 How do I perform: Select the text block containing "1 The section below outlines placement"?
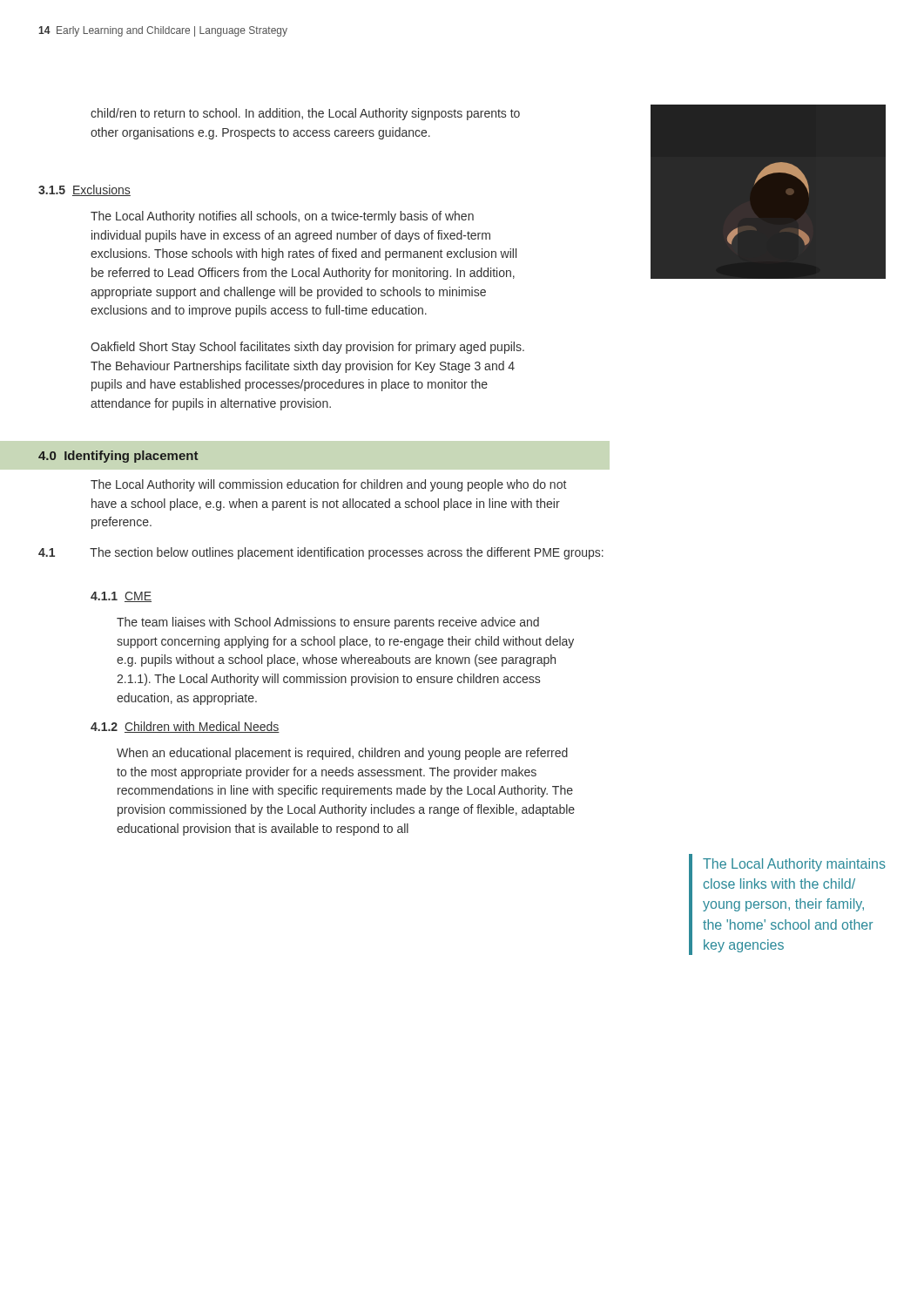(321, 552)
